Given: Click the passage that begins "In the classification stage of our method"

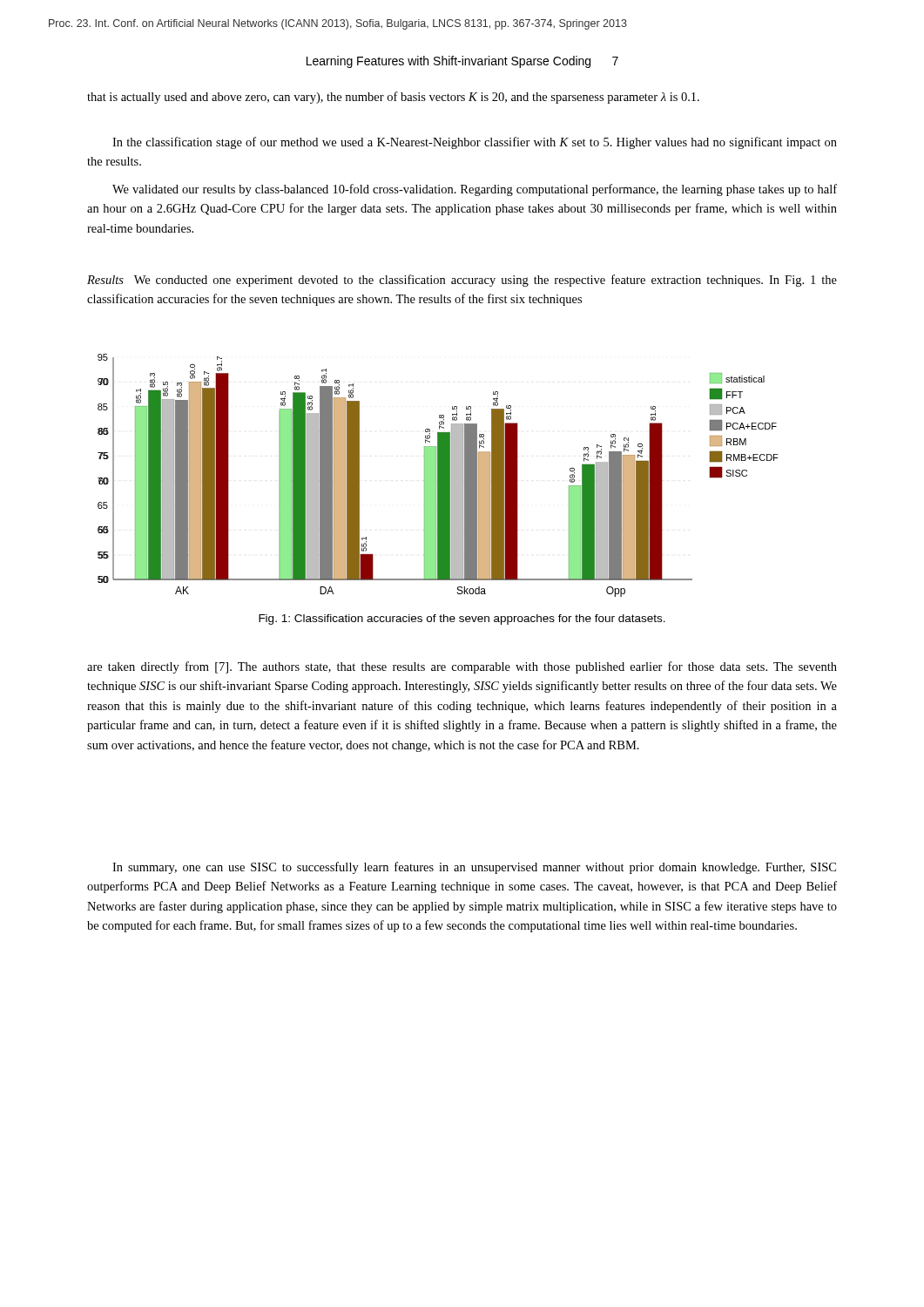Looking at the screenshot, I should pos(462,152).
